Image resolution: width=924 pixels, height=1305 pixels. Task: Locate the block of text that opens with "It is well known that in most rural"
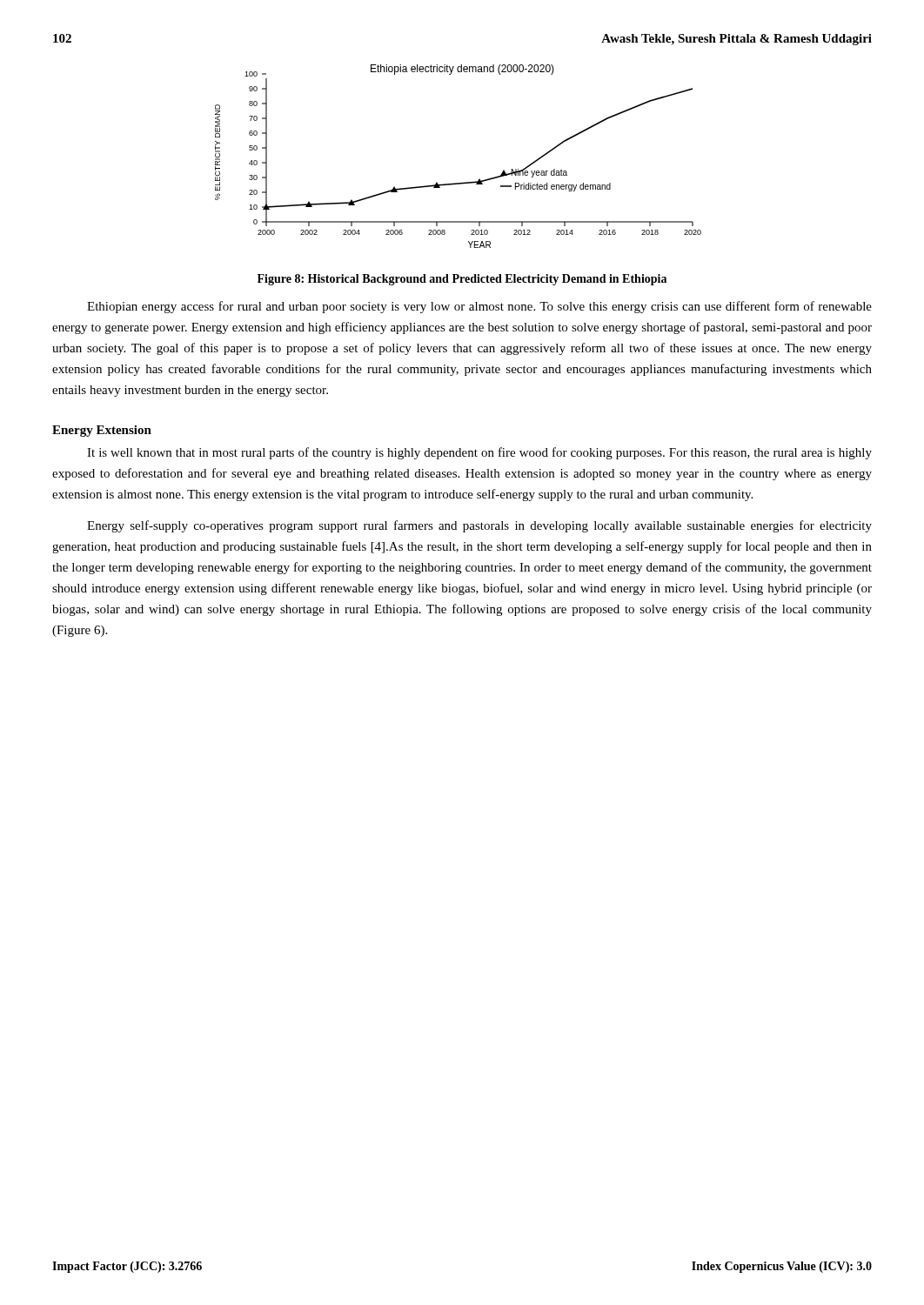click(x=462, y=473)
